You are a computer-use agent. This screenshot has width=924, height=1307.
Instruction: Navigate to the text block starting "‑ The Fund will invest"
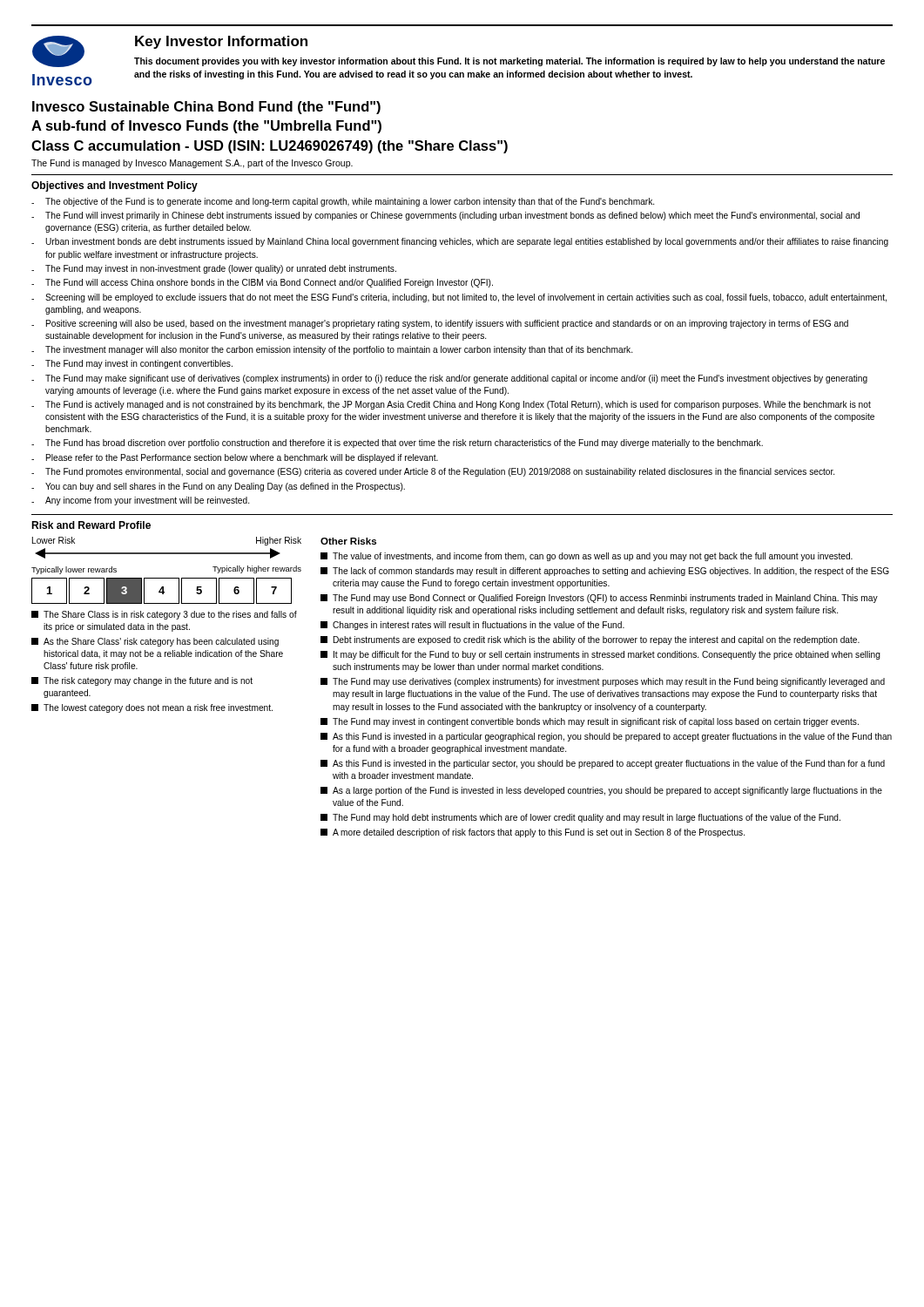pyautogui.click(x=462, y=223)
